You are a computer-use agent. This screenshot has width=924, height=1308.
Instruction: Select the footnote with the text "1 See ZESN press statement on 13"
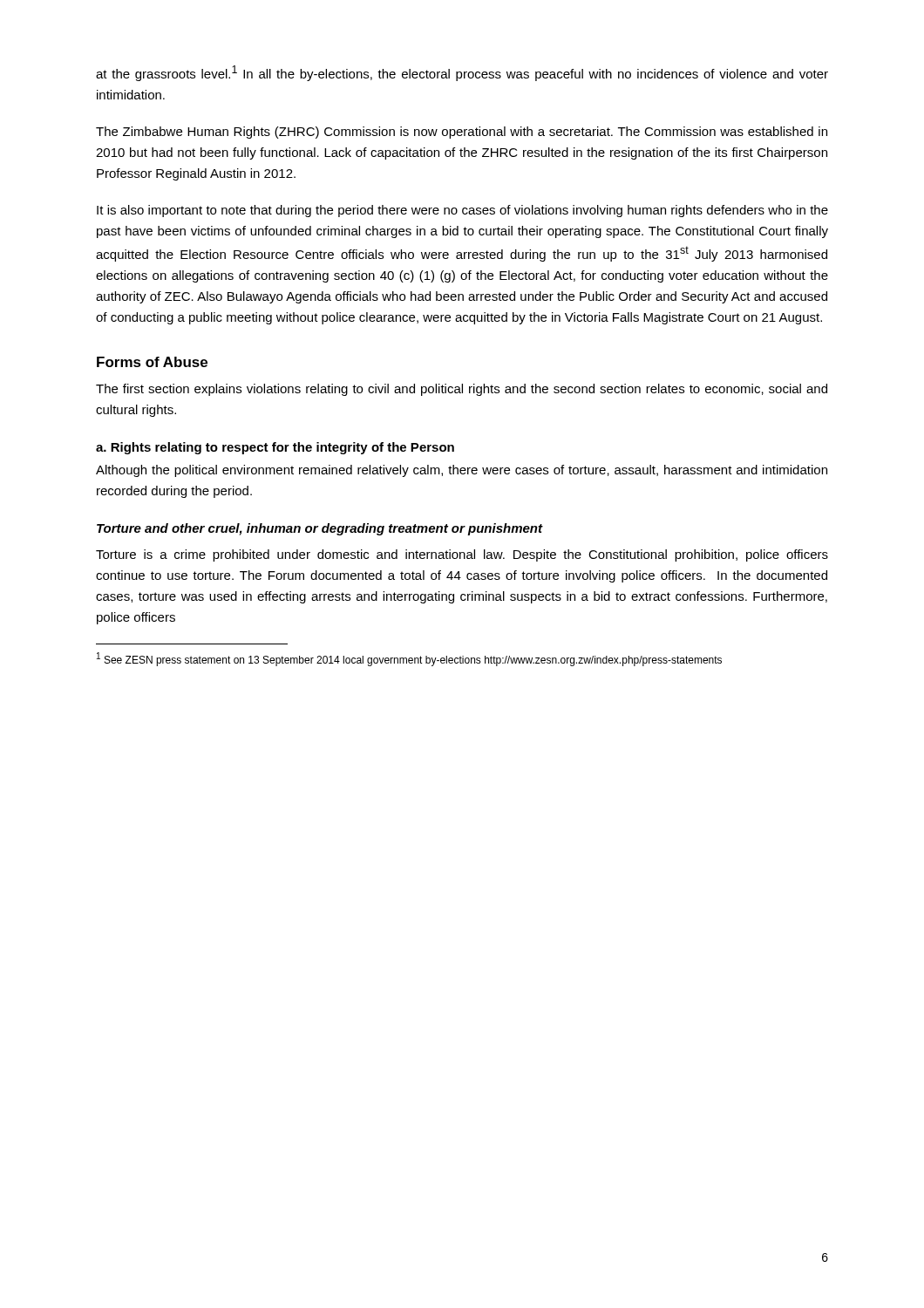409,659
